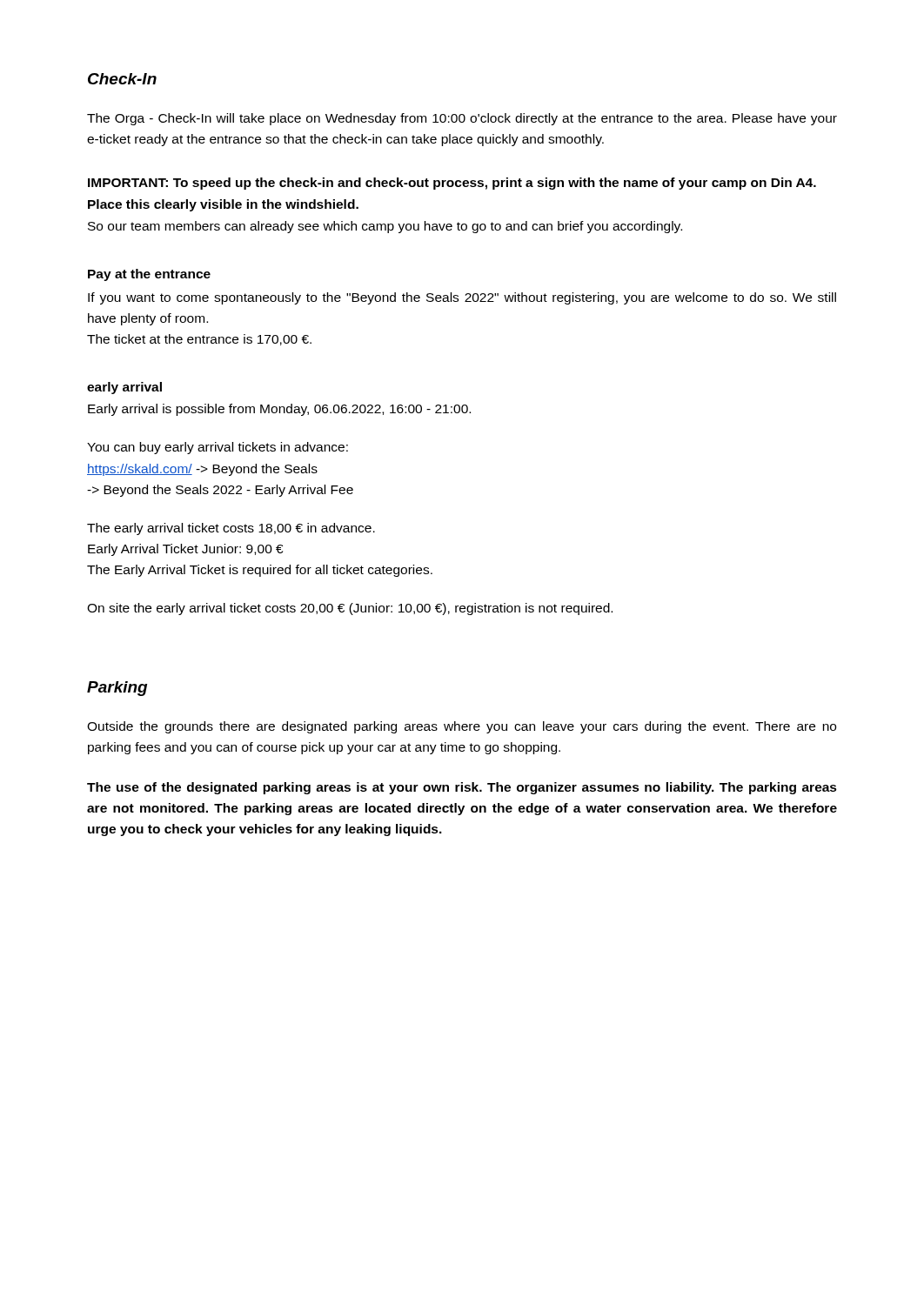Click on the block starting "early arrival"

tap(125, 387)
